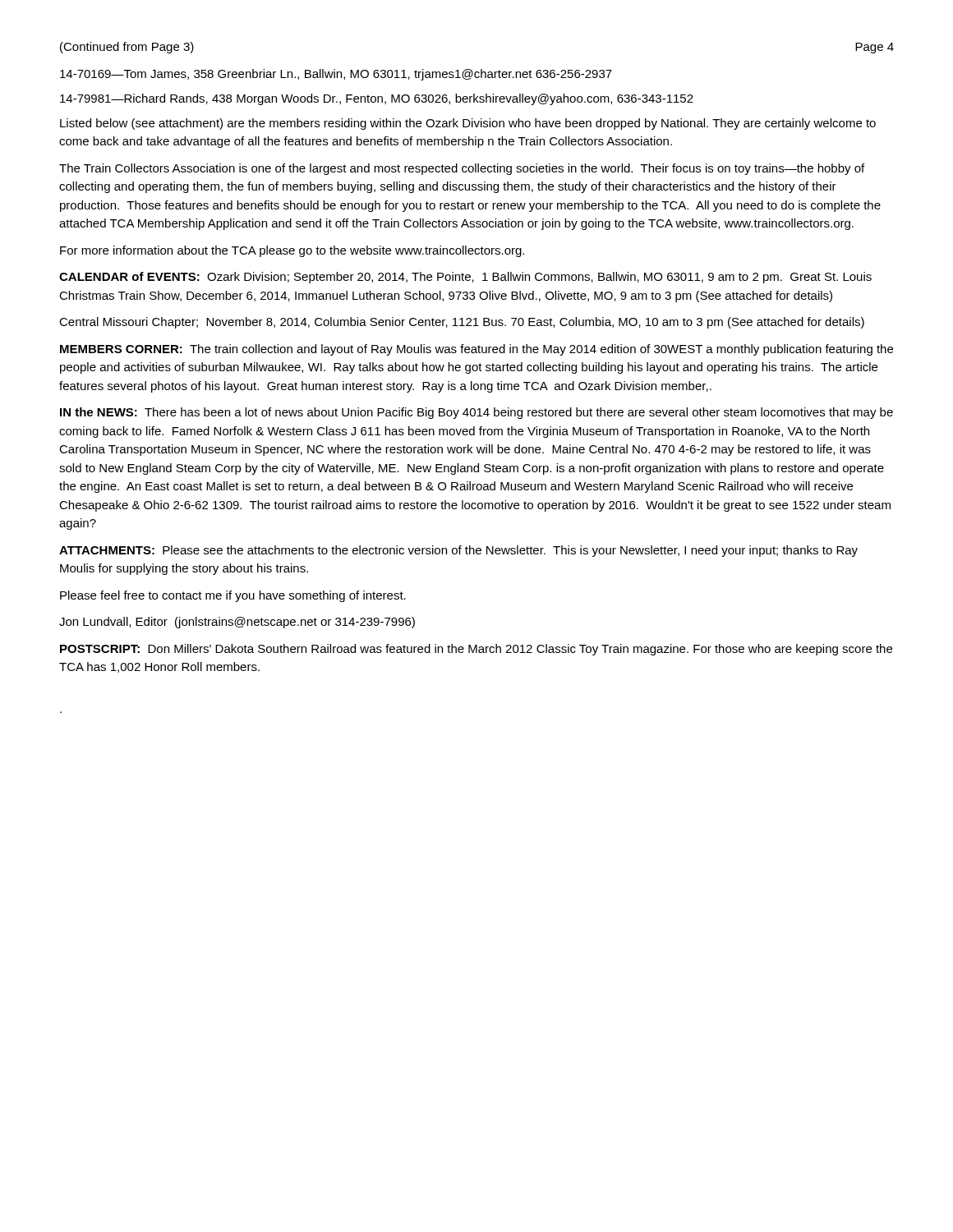Where is the passage that starts "IN the NEWS: There has been"?
This screenshot has height=1232, width=953.
tap(476, 467)
